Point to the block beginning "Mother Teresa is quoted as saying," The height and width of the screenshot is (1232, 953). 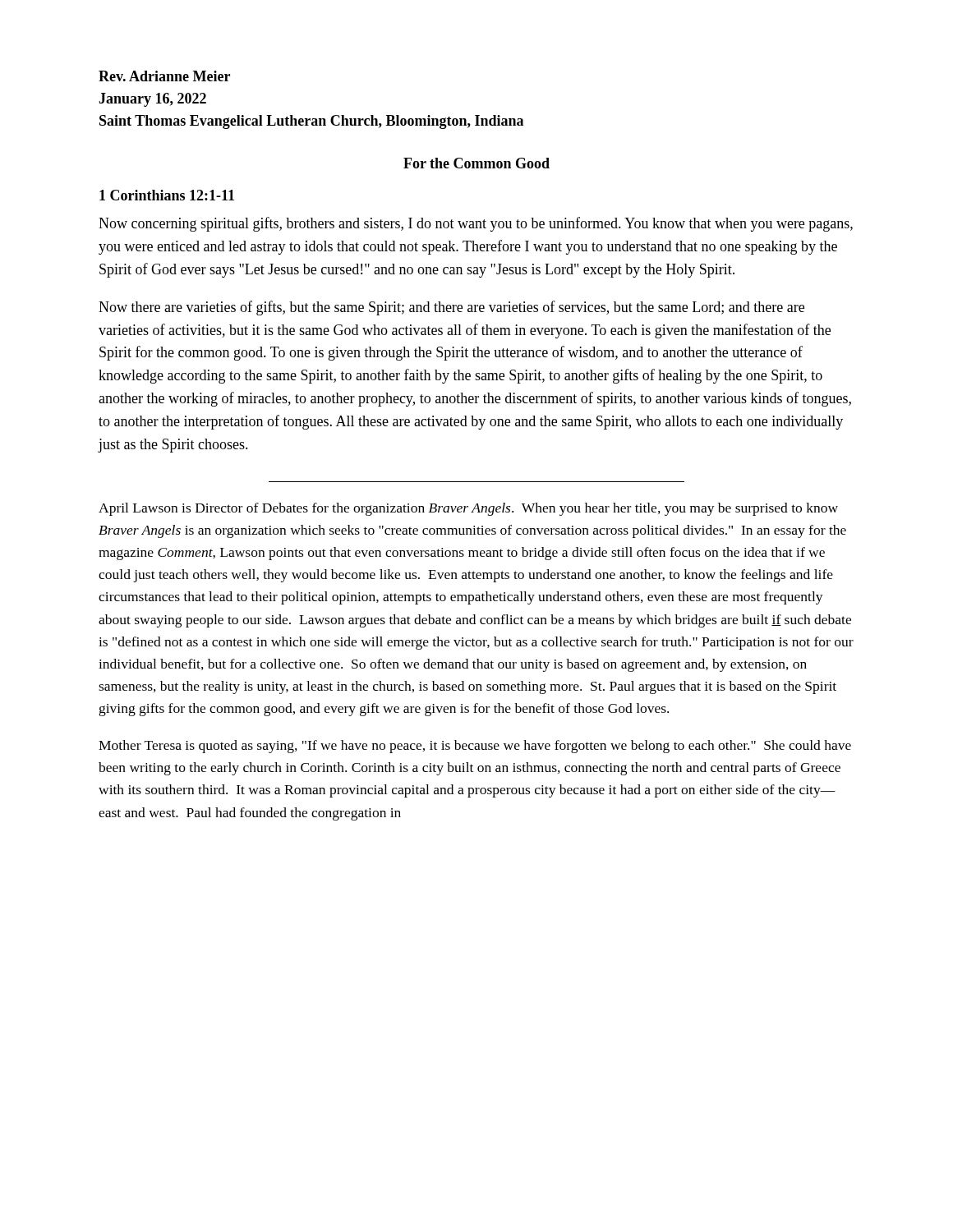pyautogui.click(x=475, y=779)
